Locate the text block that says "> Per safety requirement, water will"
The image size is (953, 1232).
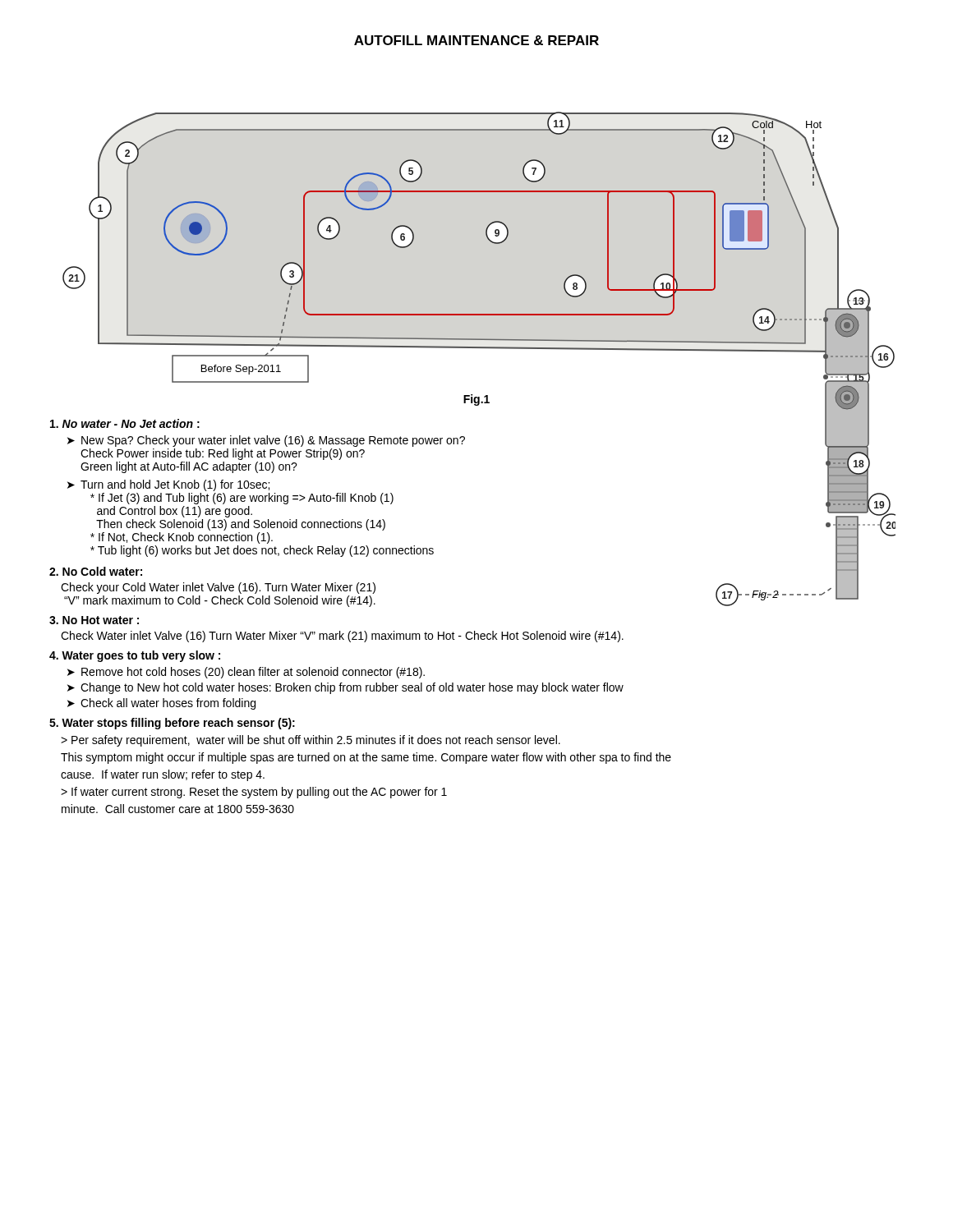point(311,741)
